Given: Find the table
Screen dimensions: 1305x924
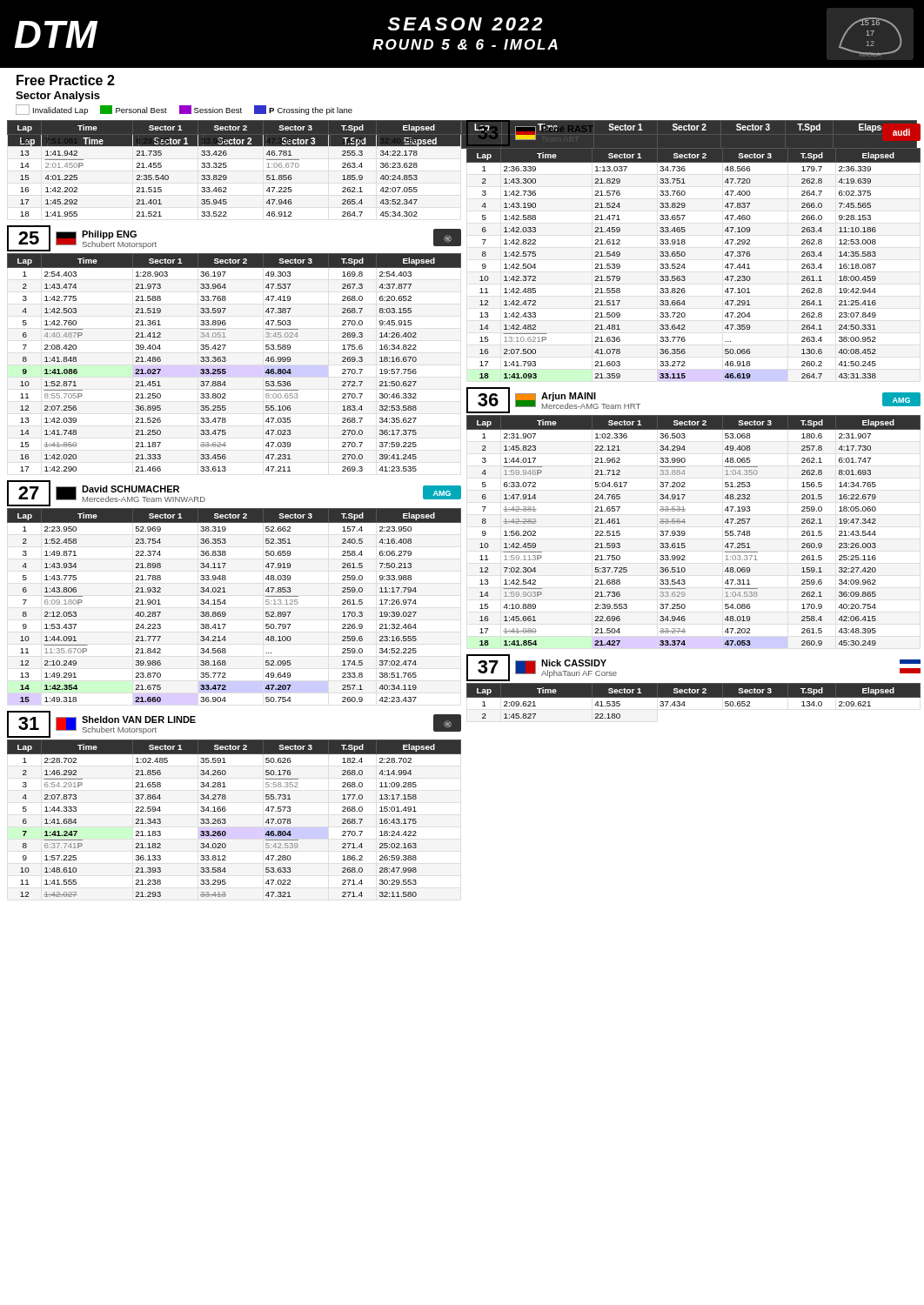Looking at the screenshot, I should 462,134.
